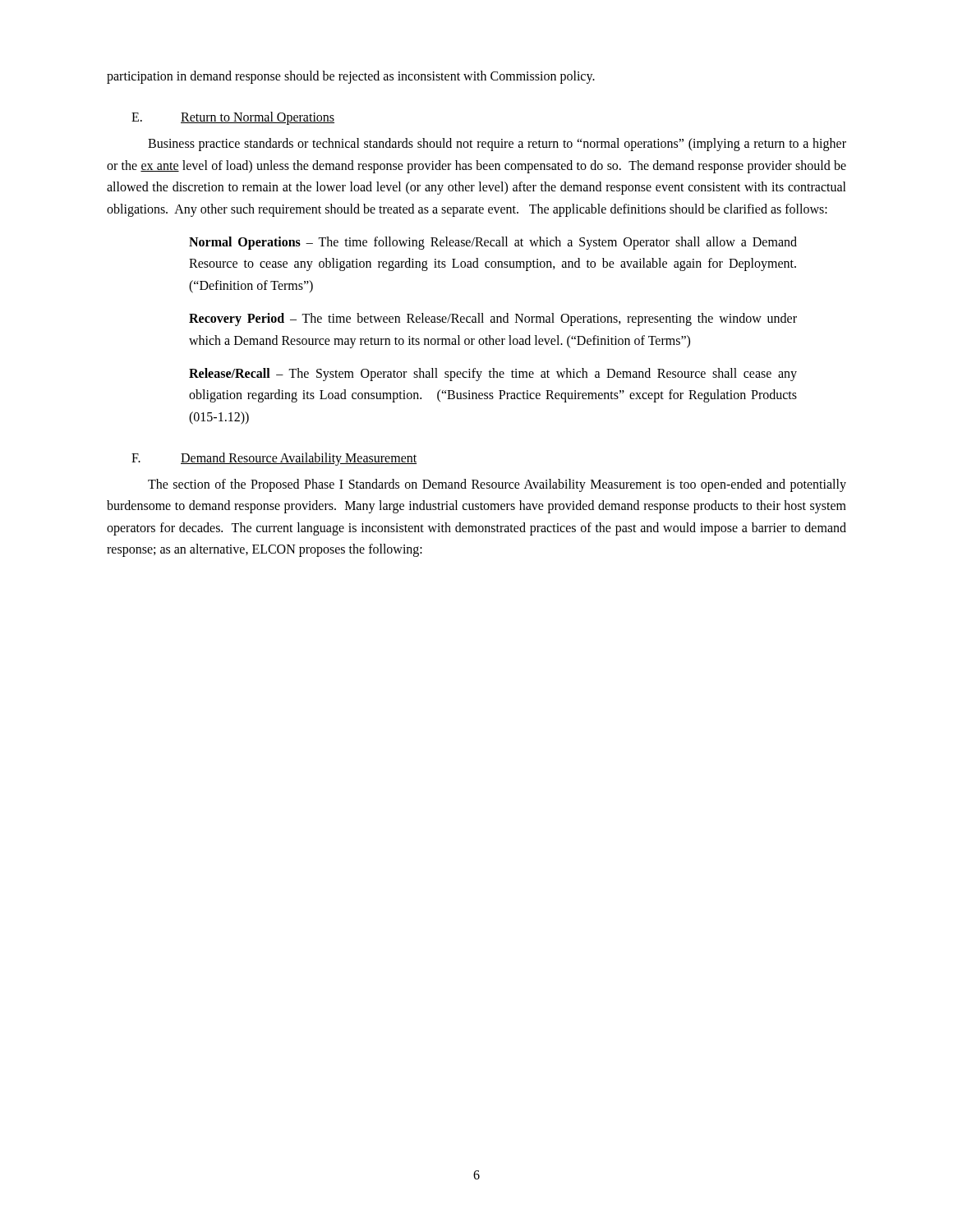Point to the text block starting "Recovery Period – The time"

pos(493,329)
